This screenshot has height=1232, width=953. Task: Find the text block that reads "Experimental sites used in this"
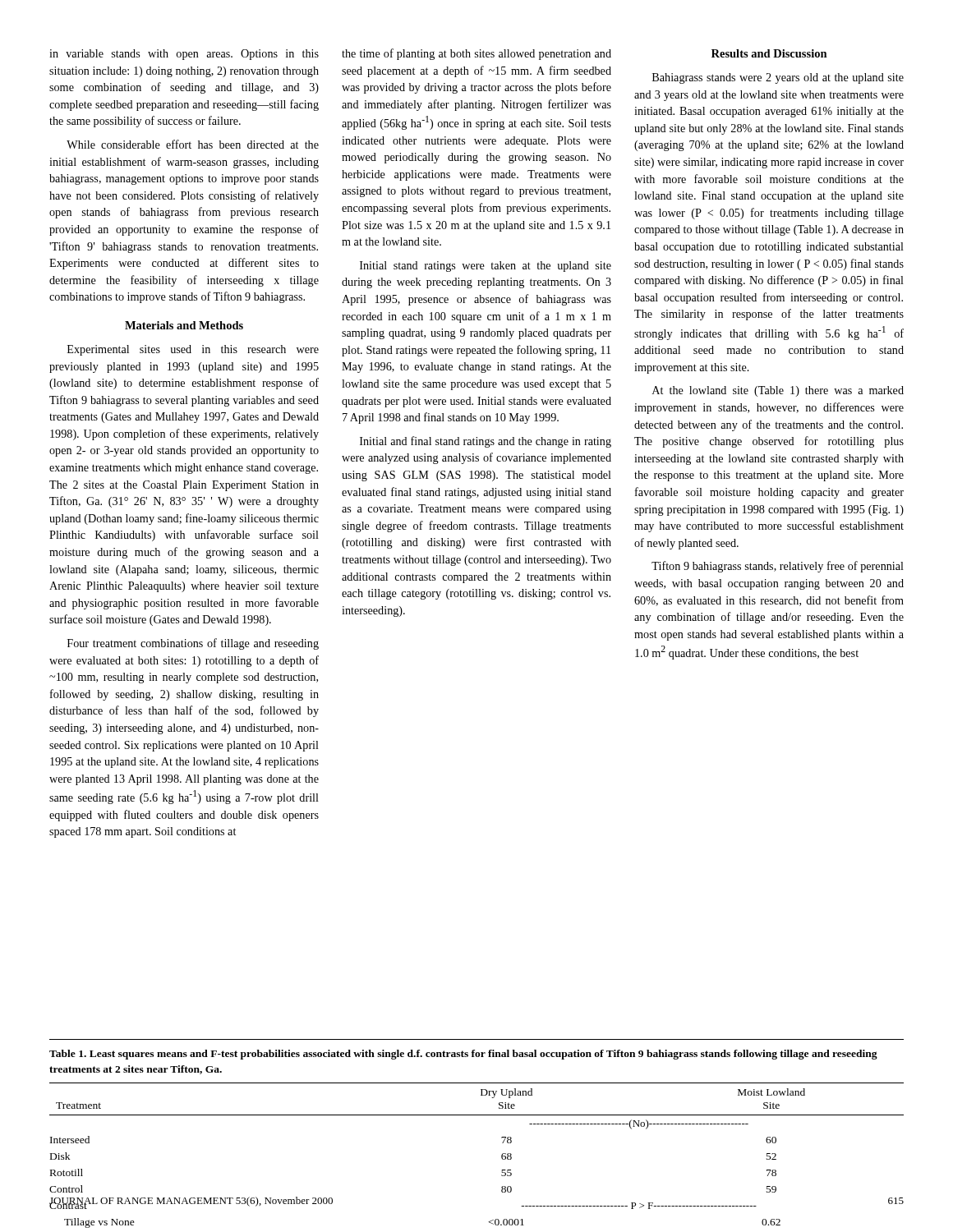[184, 590]
